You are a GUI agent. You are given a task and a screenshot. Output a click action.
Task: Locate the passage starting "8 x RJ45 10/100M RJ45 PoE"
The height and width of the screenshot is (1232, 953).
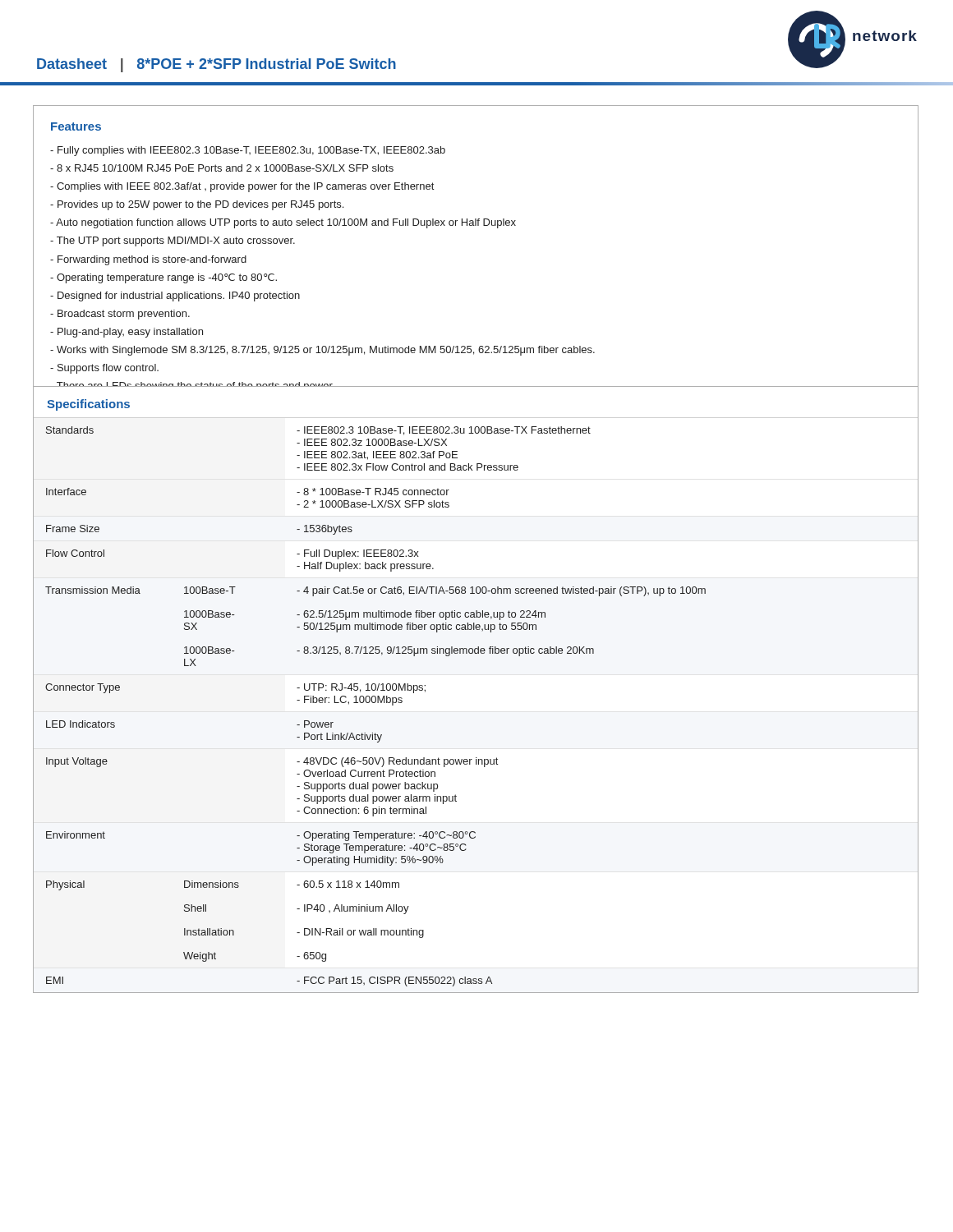[222, 168]
